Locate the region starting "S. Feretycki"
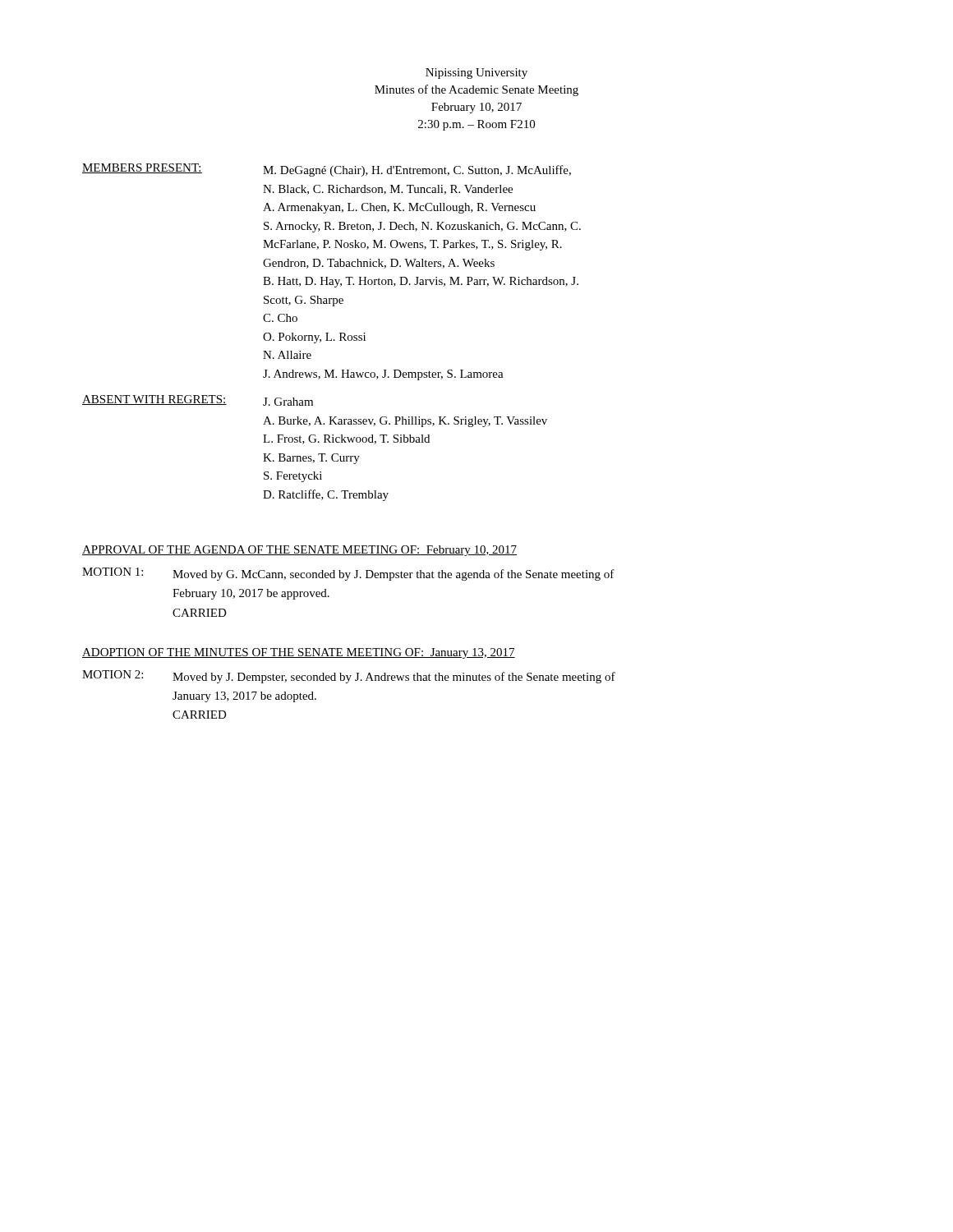The width and height of the screenshot is (953, 1232). click(293, 477)
